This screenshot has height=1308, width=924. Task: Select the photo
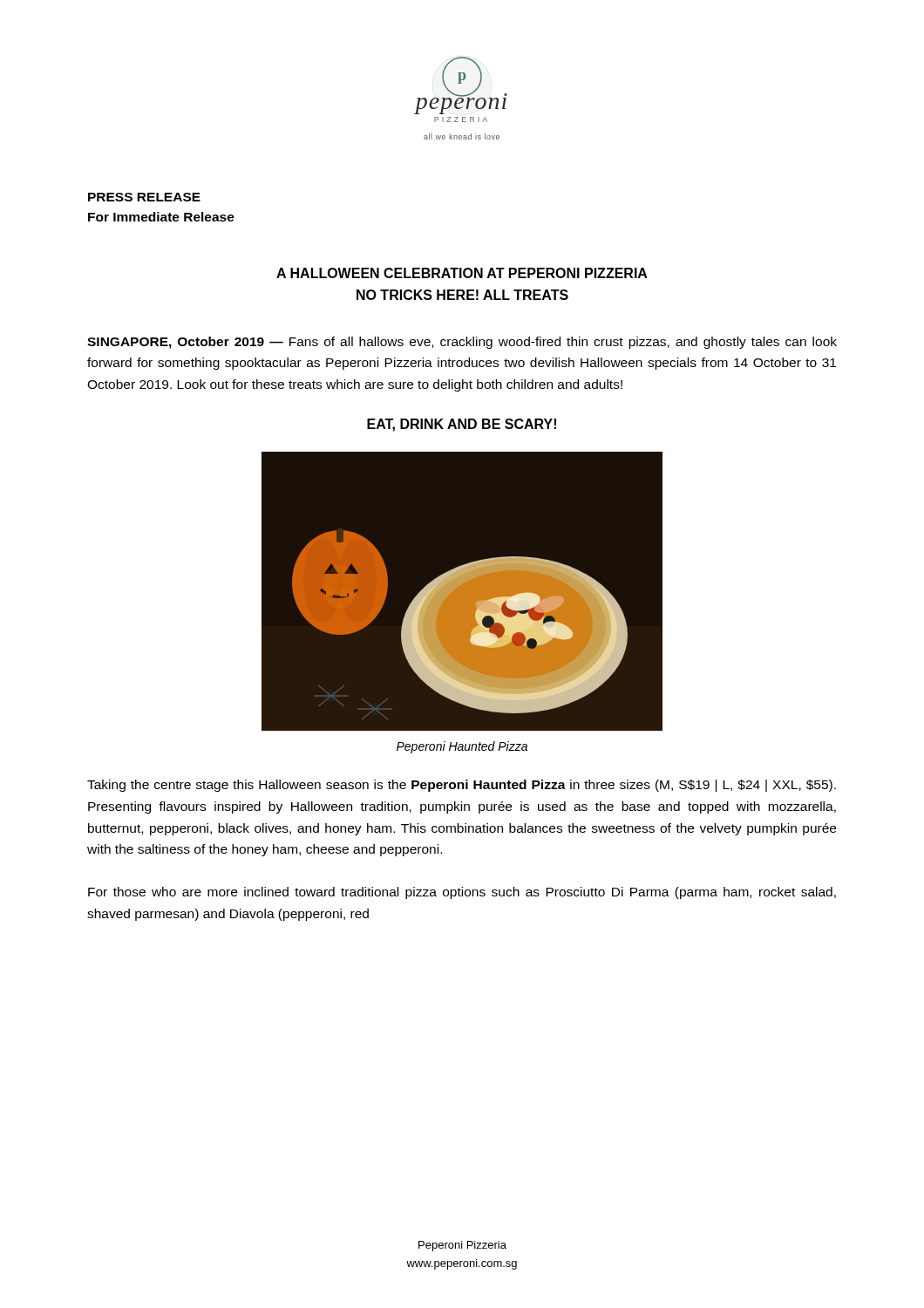(462, 593)
